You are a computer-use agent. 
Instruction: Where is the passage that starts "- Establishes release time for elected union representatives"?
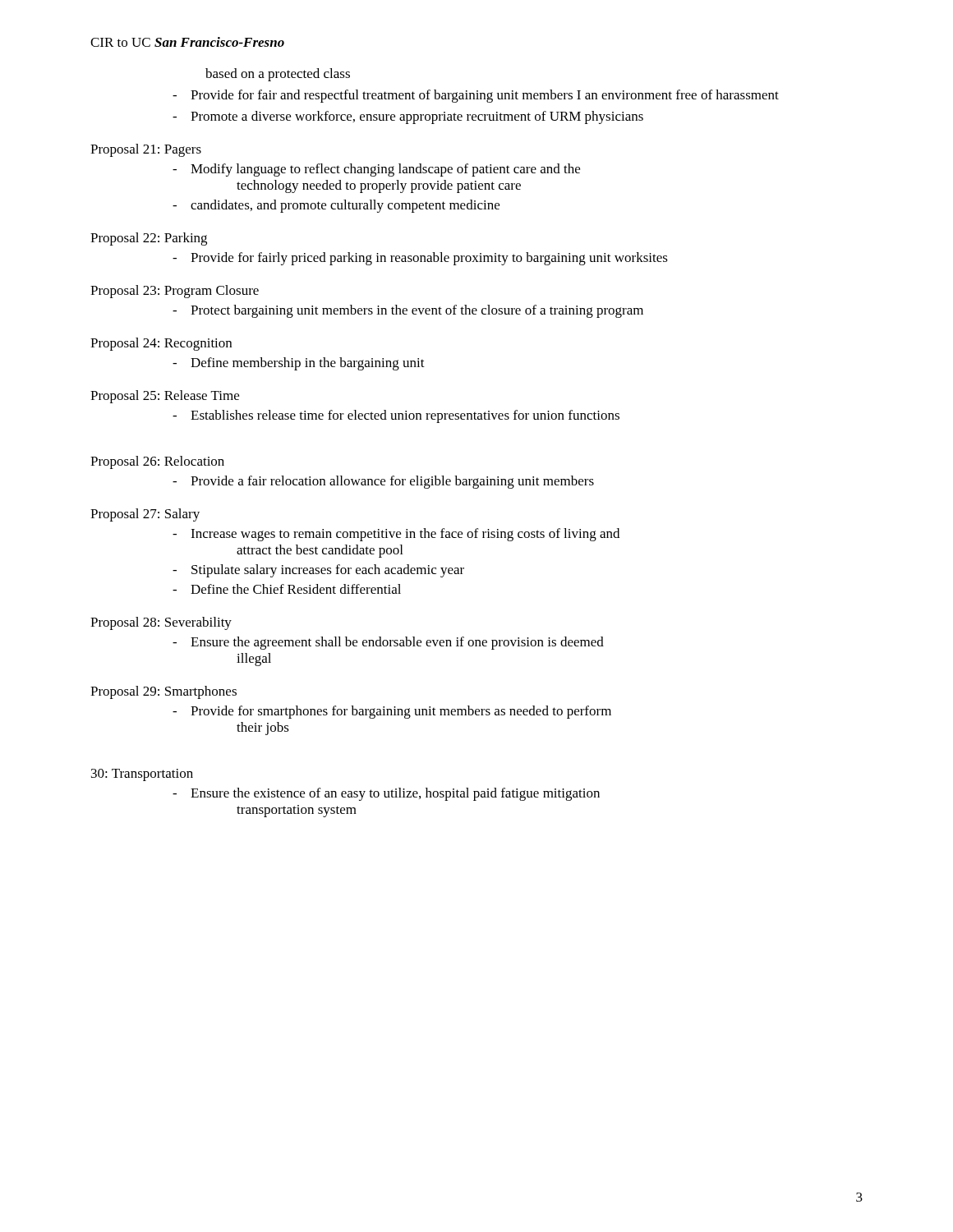pos(518,416)
